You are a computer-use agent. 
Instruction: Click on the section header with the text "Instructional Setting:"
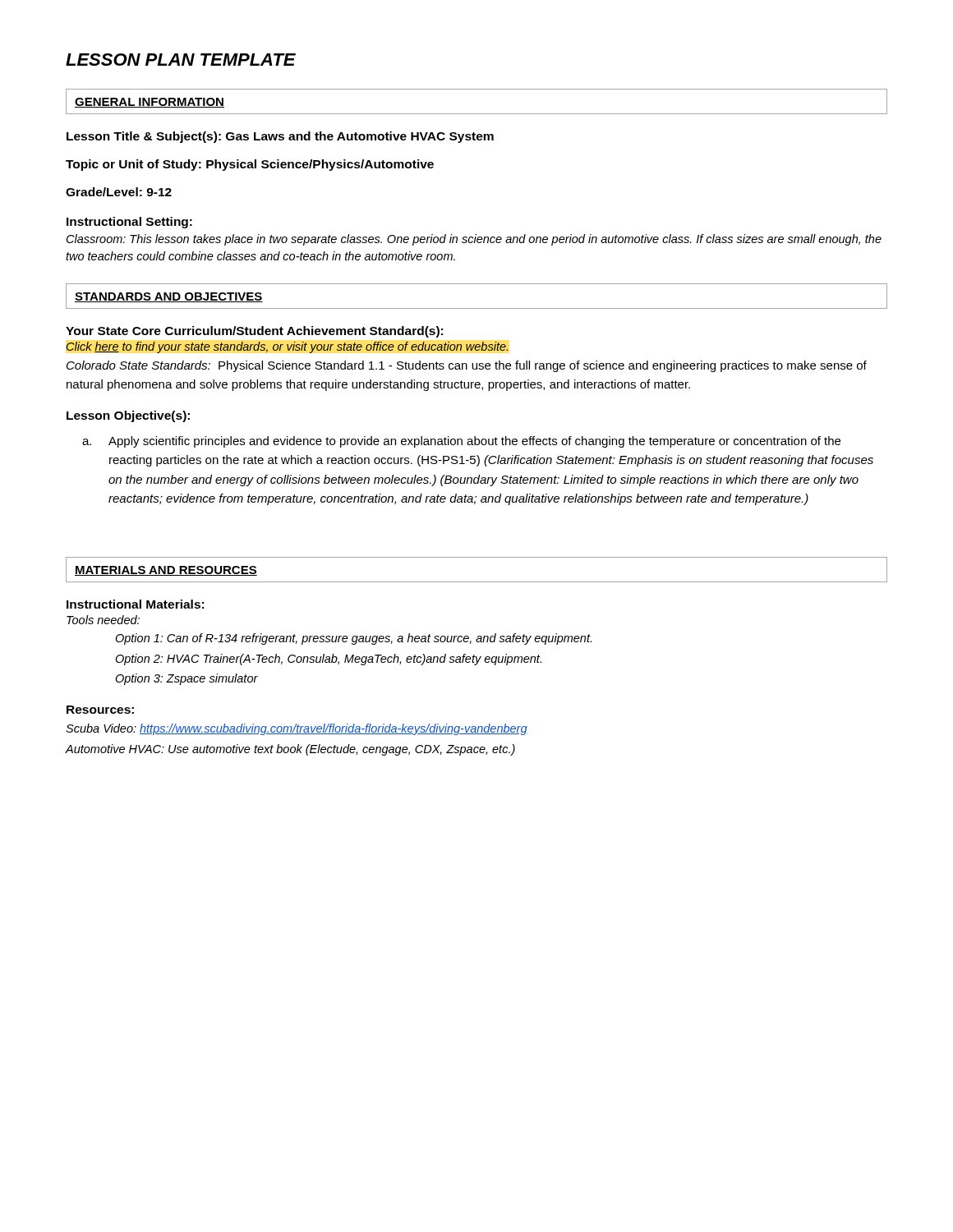point(129,221)
